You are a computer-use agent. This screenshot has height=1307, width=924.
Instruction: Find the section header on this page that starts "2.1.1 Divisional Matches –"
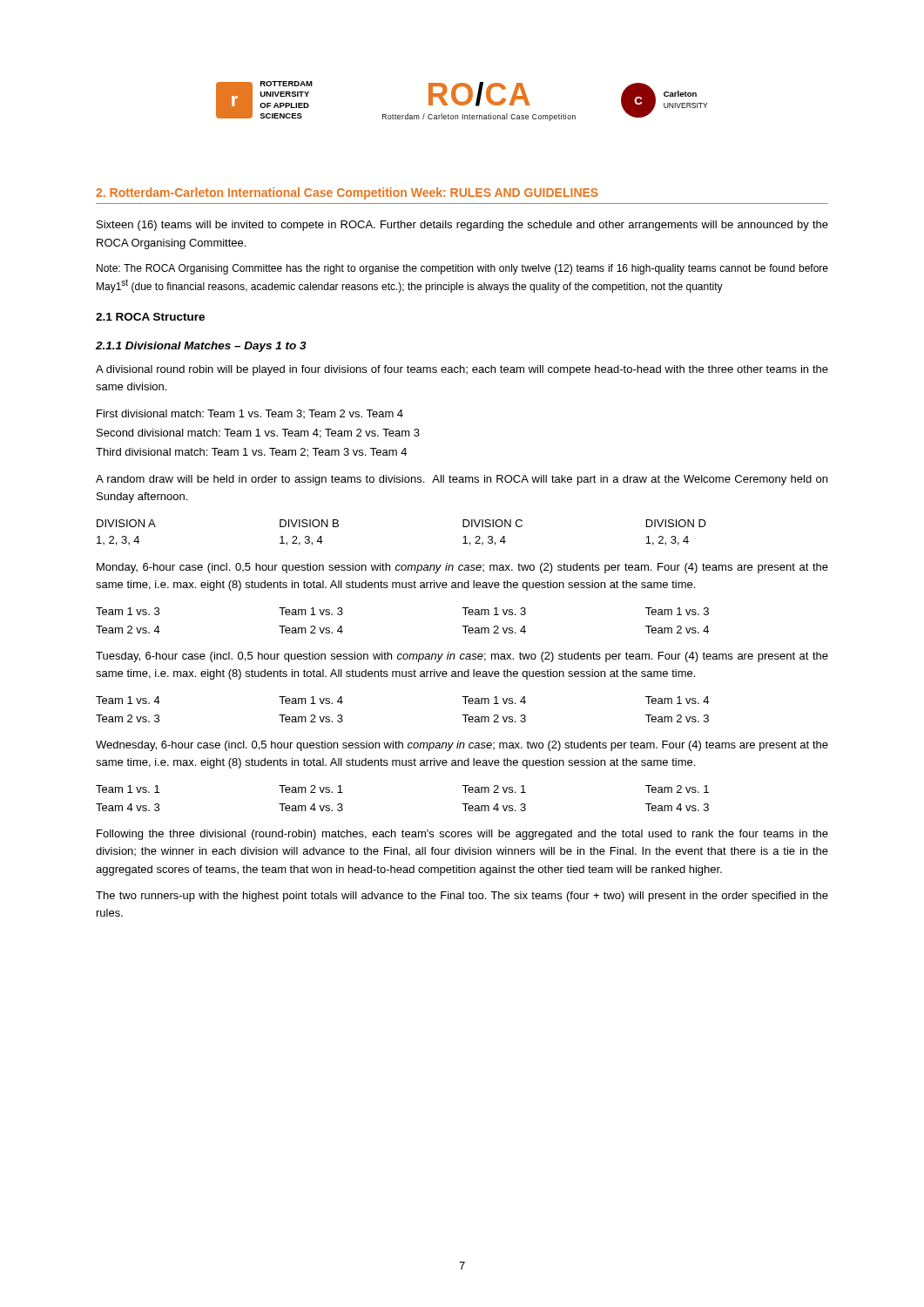(x=201, y=345)
